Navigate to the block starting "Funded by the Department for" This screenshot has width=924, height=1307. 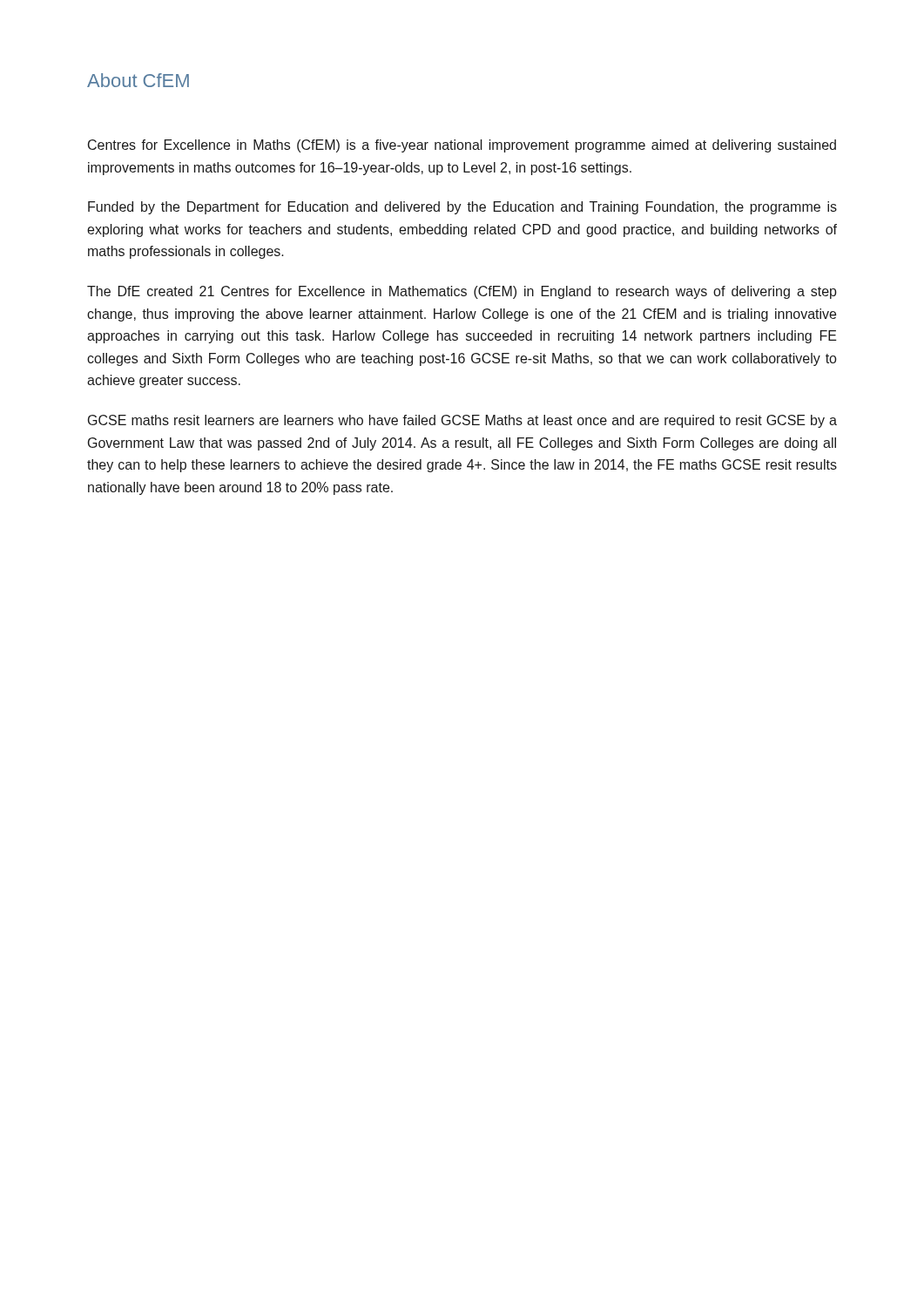462,230
